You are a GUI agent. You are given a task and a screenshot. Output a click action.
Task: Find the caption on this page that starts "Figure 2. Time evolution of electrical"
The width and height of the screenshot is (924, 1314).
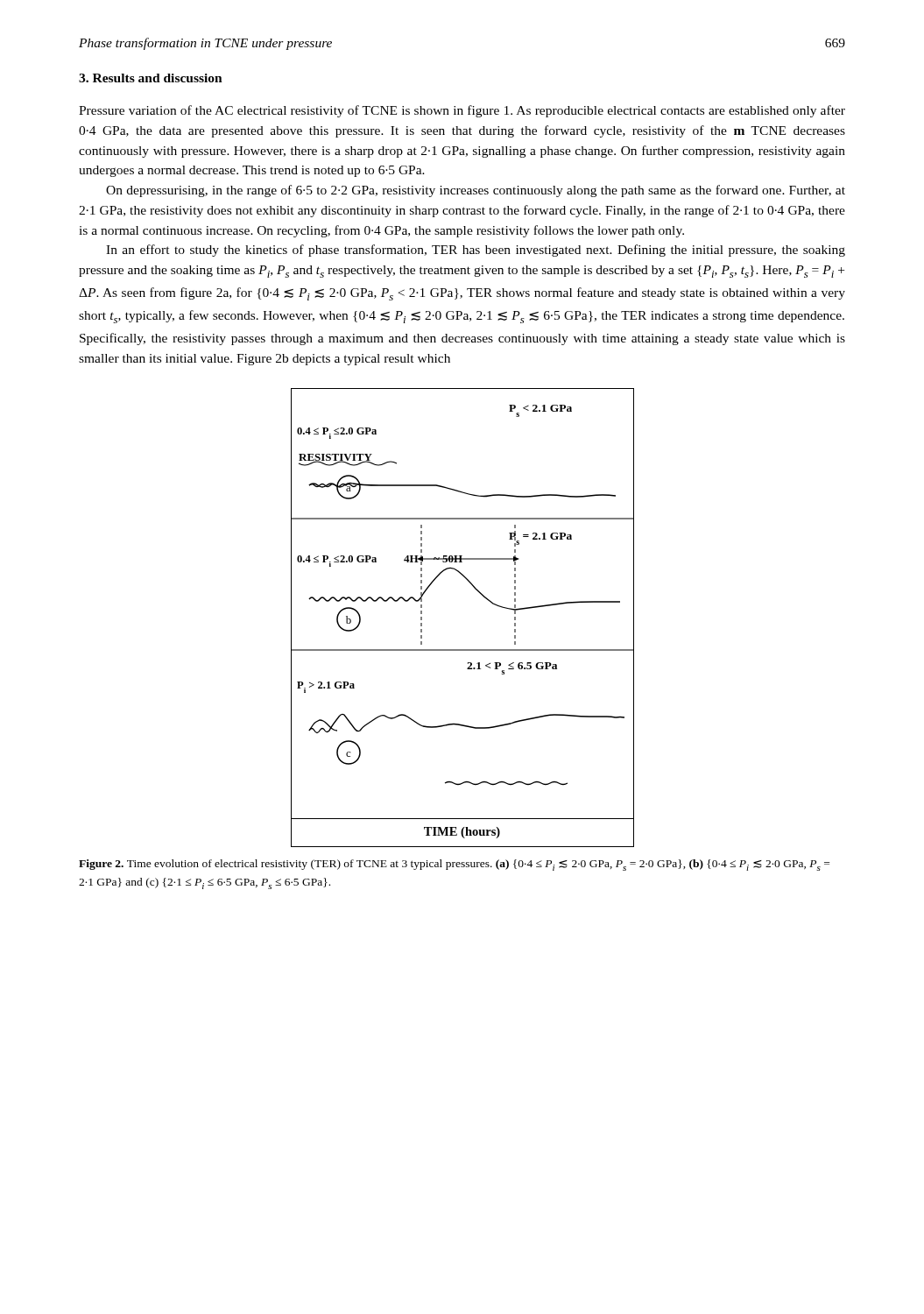[x=454, y=874]
